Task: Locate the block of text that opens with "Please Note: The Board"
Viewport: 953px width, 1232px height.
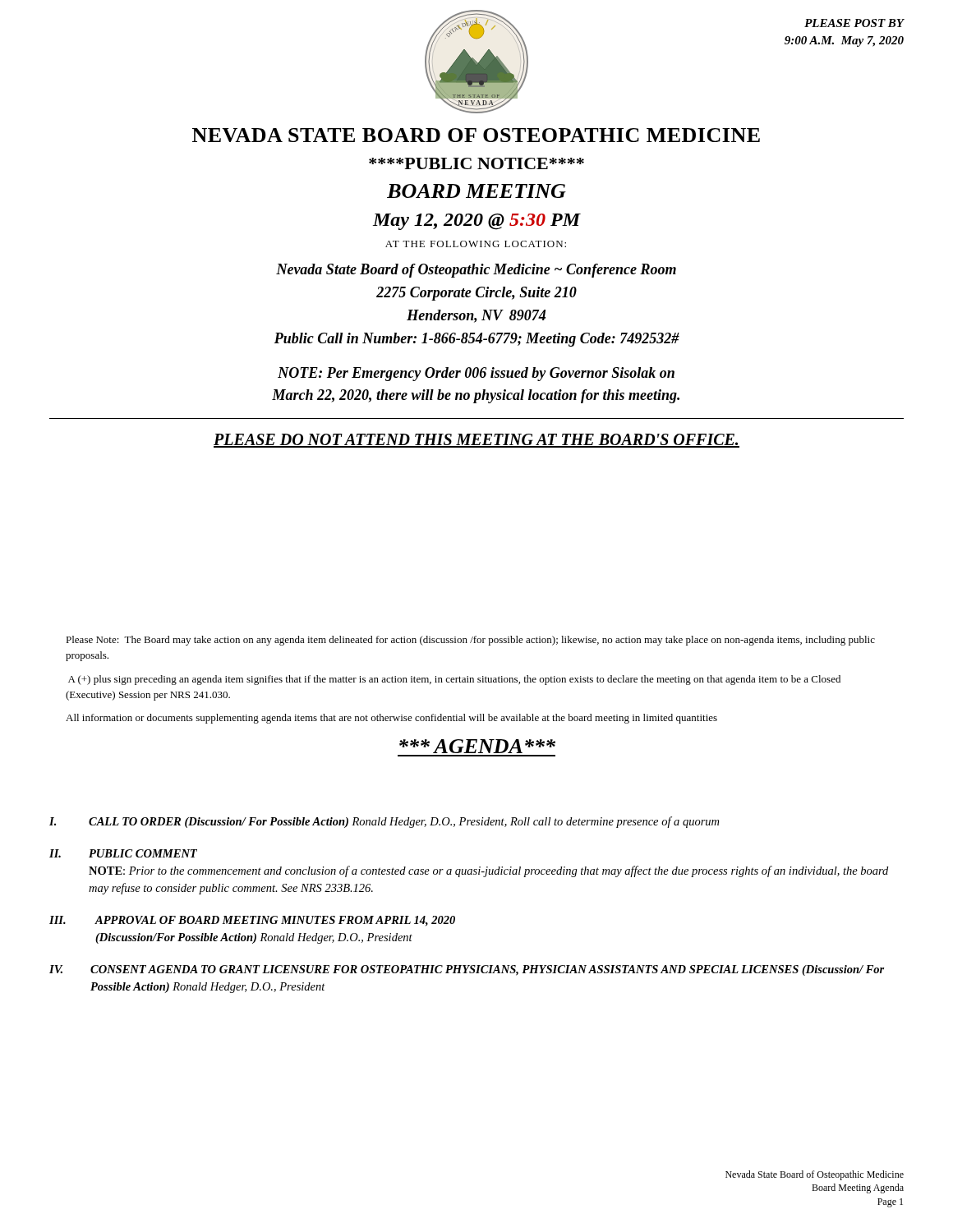Action: coord(470,647)
